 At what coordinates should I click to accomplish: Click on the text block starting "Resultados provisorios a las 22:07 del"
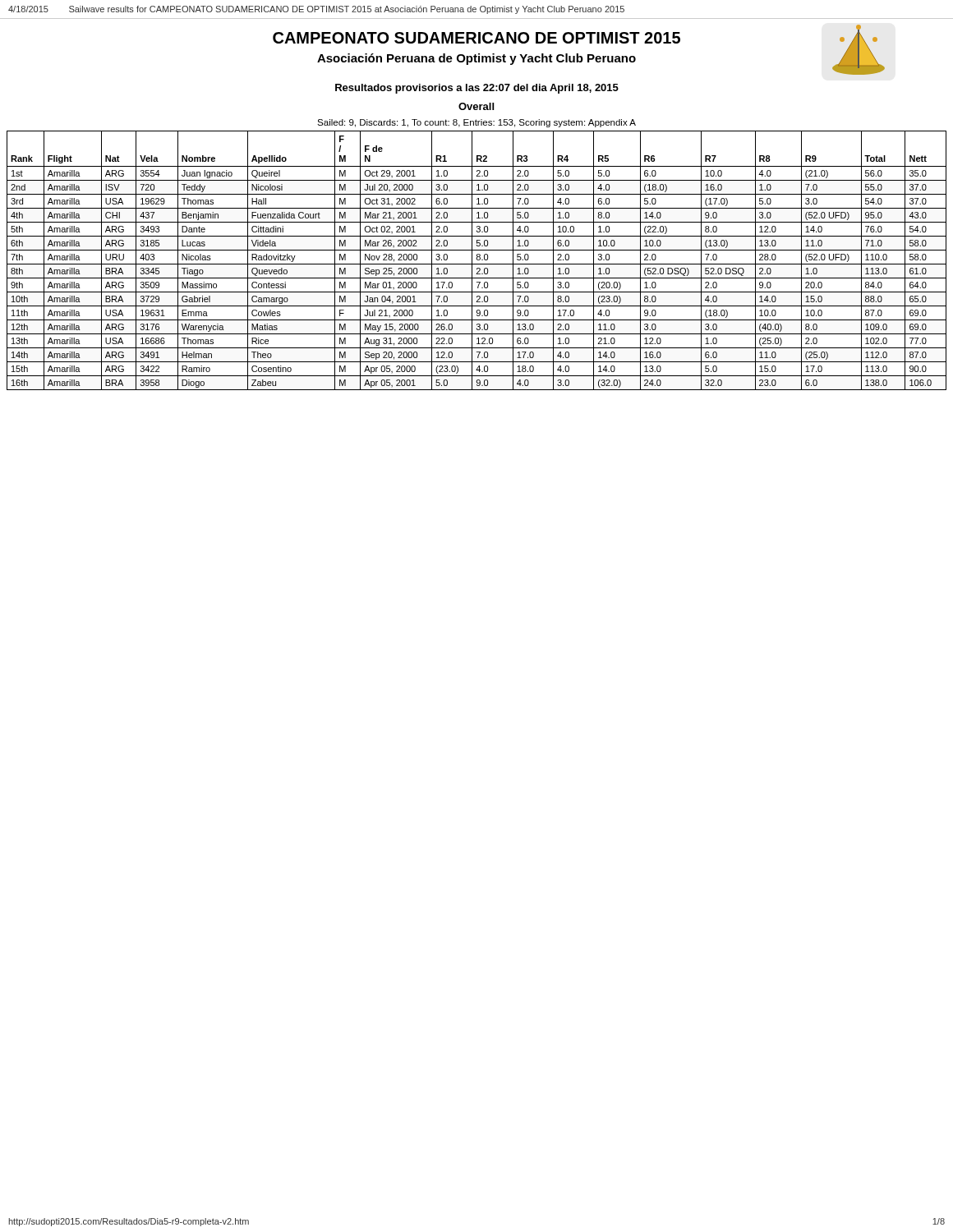(x=476, y=87)
